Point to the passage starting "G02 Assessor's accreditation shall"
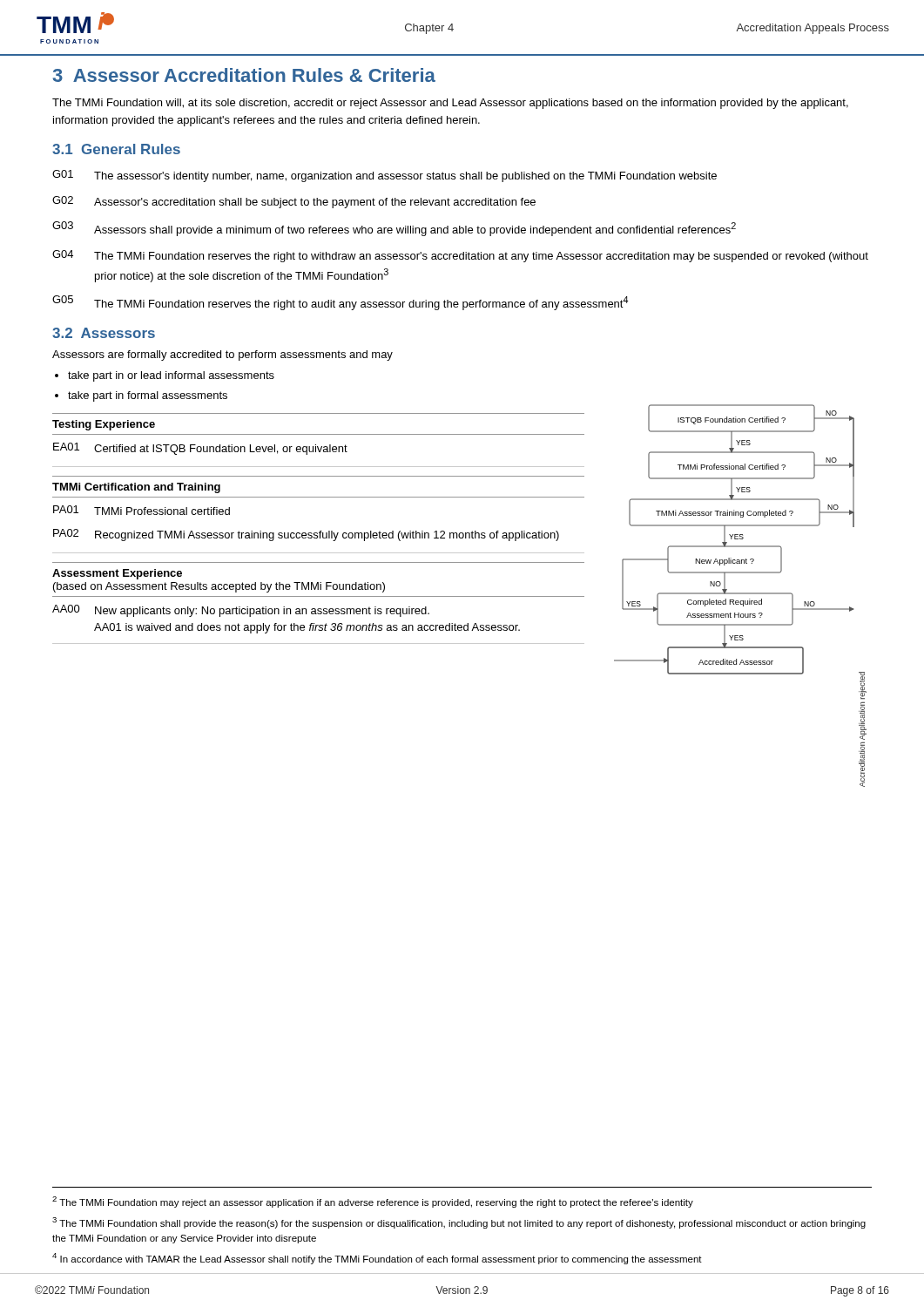 (x=294, y=202)
